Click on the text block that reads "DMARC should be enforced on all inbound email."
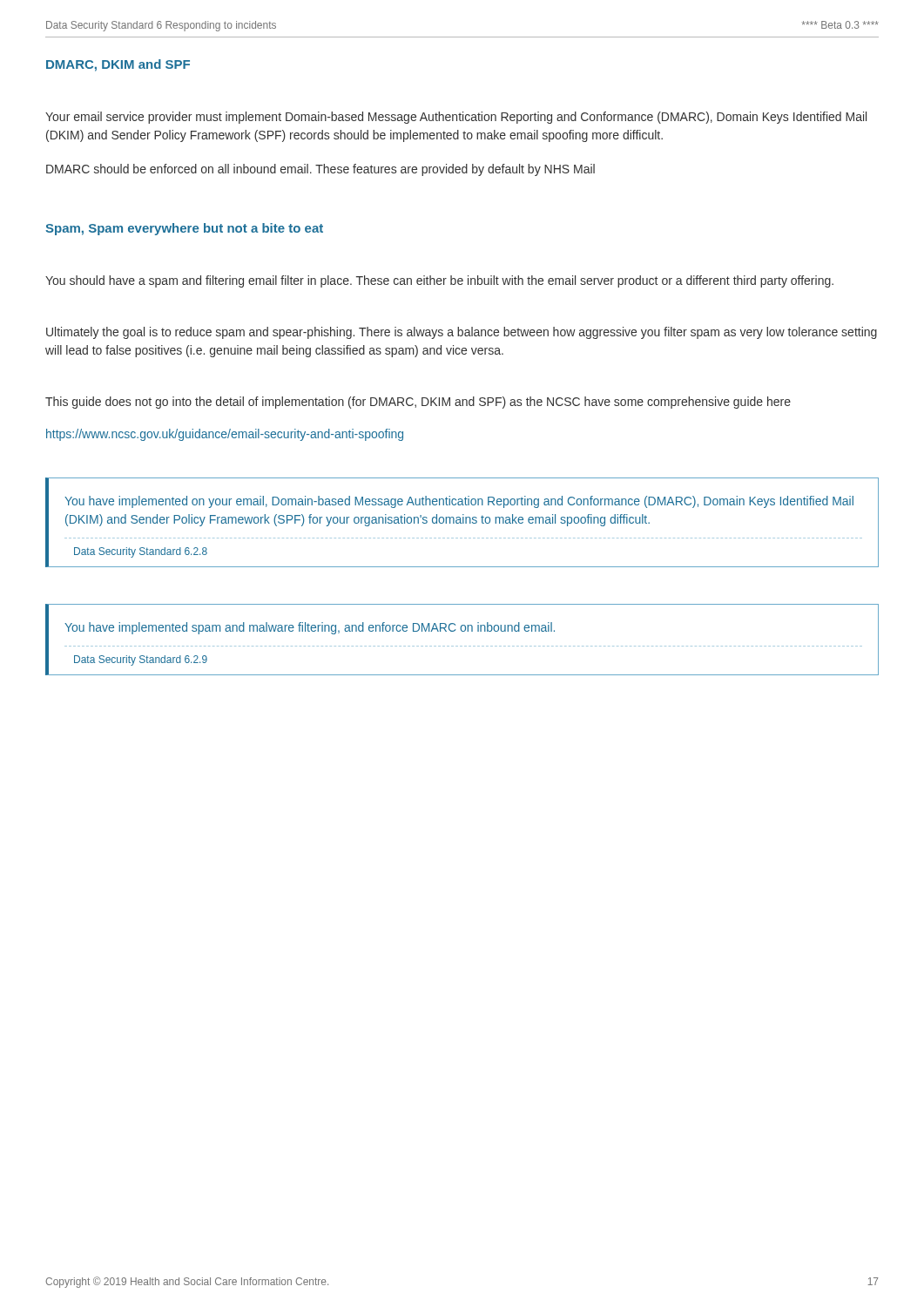Viewport: 924px width, 1307px height. coord(320,169)
